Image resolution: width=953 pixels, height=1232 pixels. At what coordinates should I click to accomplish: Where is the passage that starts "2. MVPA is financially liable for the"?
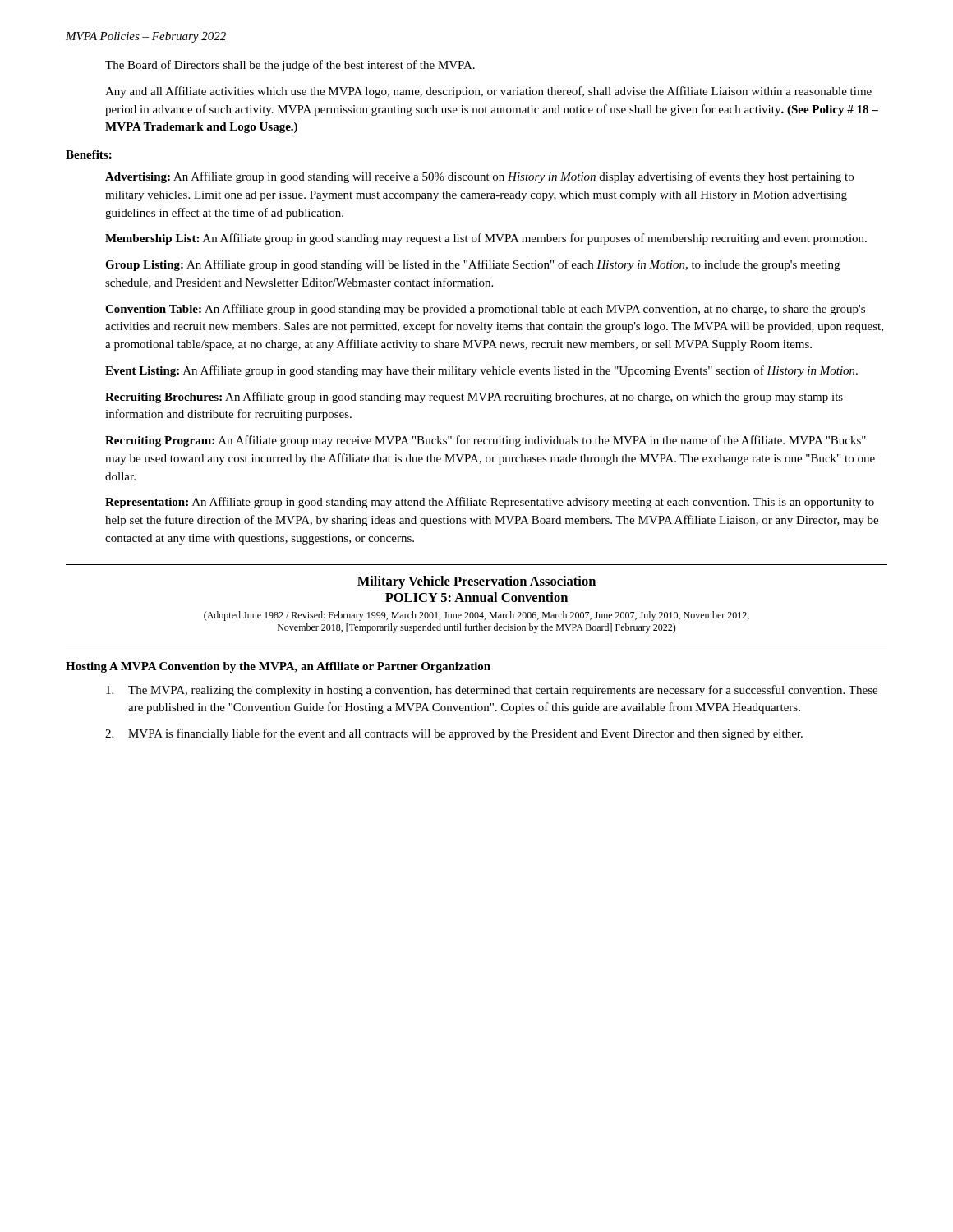point(454,734)
